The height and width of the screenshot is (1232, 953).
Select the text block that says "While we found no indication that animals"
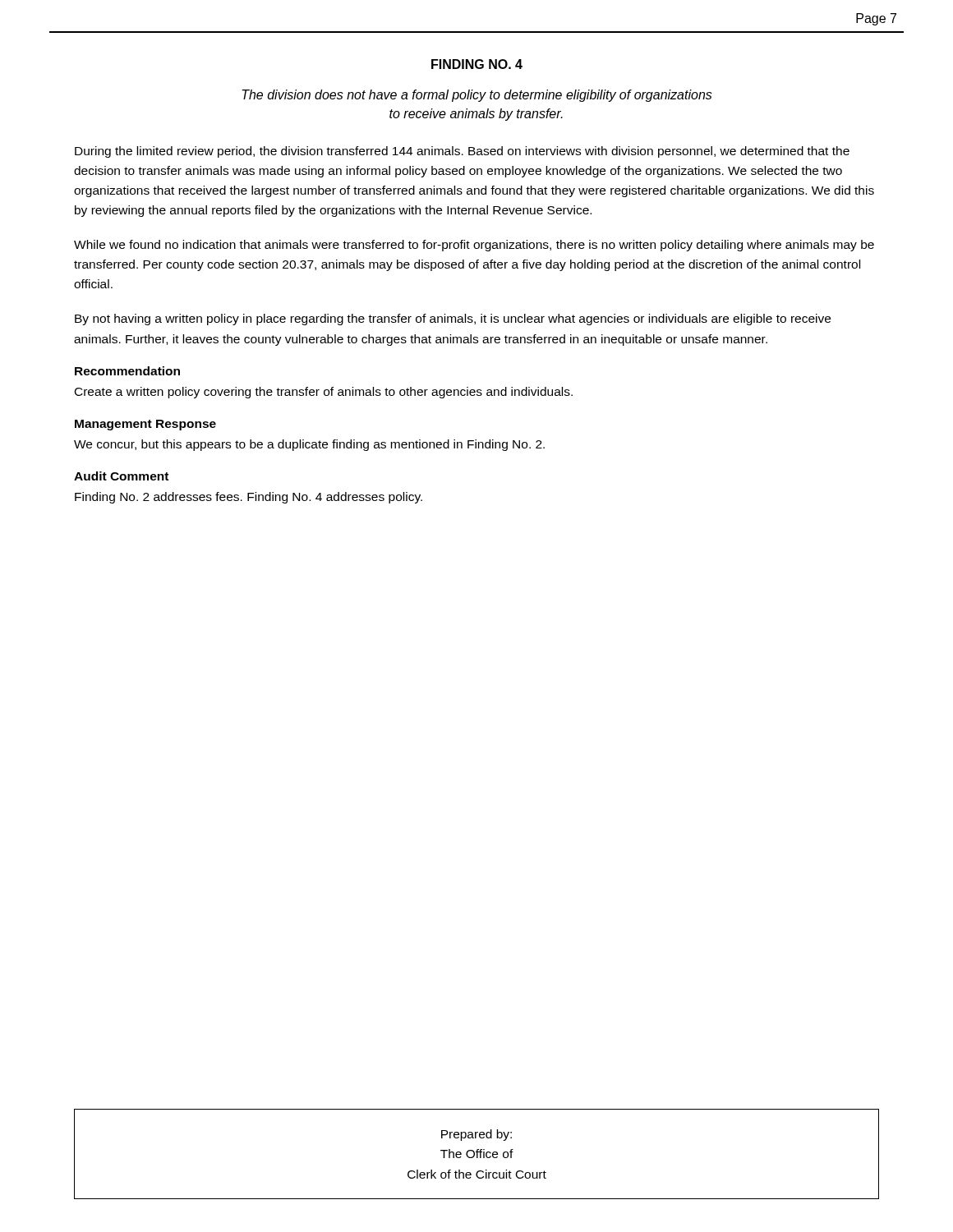tap(474, 264)
